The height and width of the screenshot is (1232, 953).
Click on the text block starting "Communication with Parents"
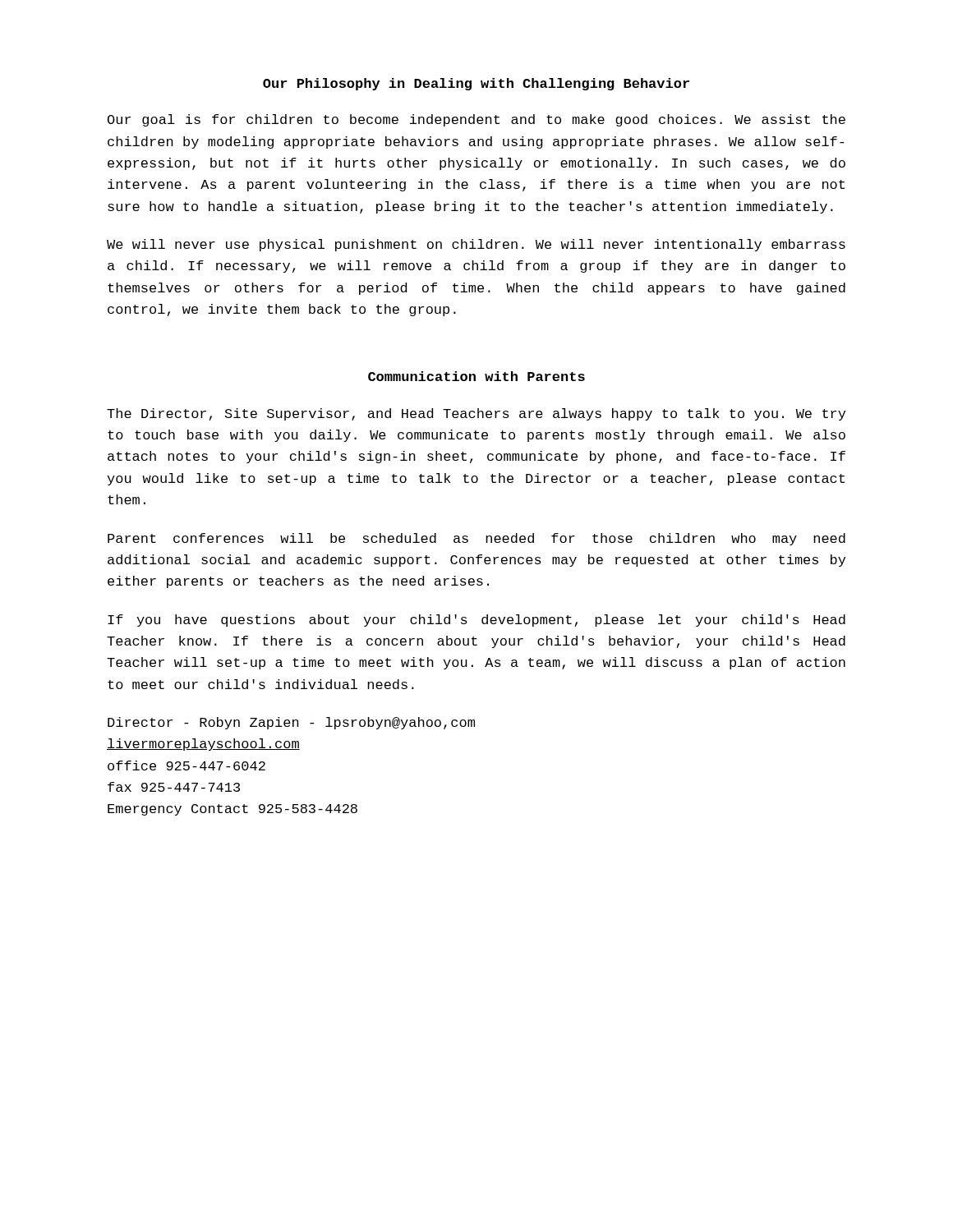pyautogui.click(x=476, y=378)
